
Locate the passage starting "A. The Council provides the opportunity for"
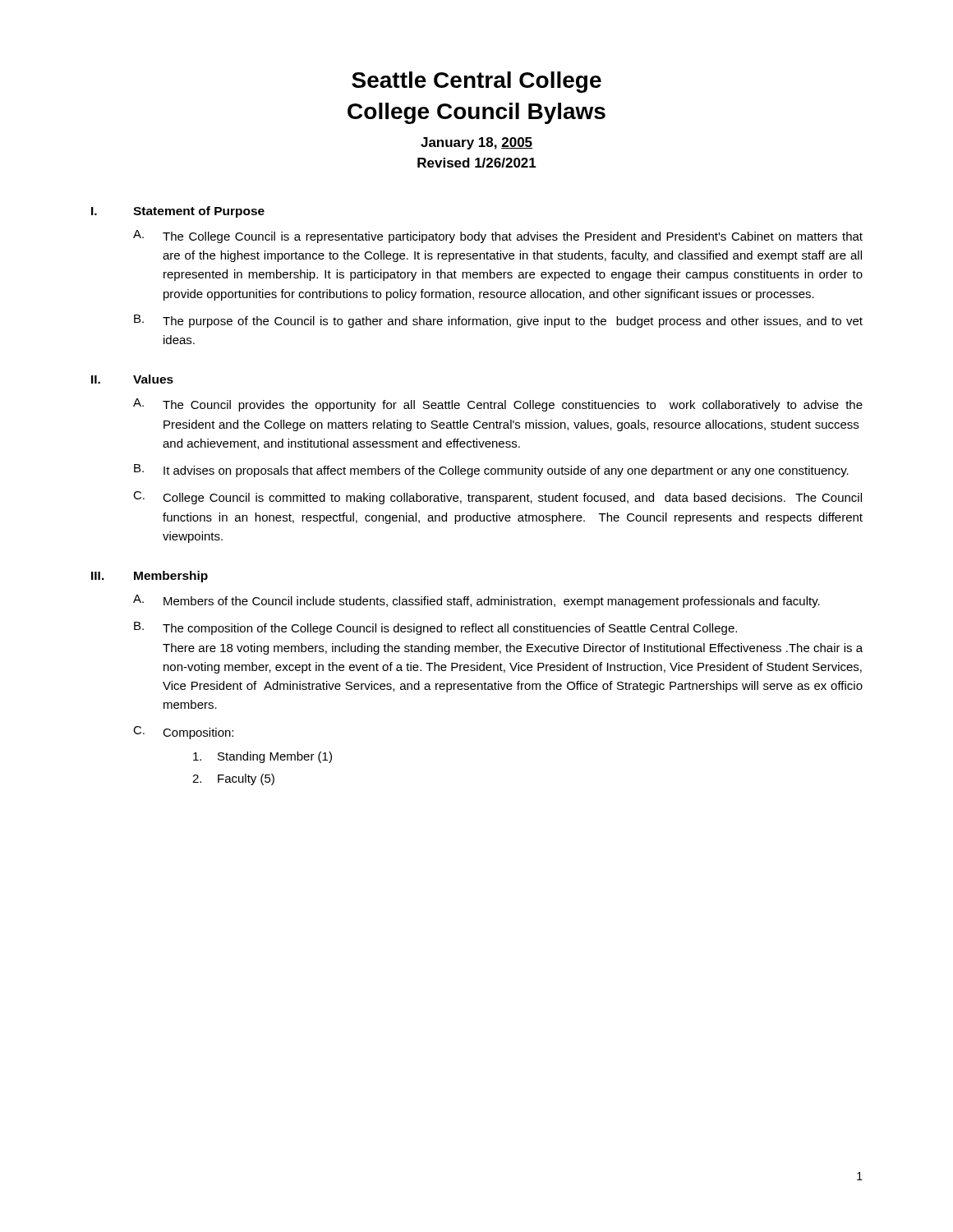[x=498, y=424]
